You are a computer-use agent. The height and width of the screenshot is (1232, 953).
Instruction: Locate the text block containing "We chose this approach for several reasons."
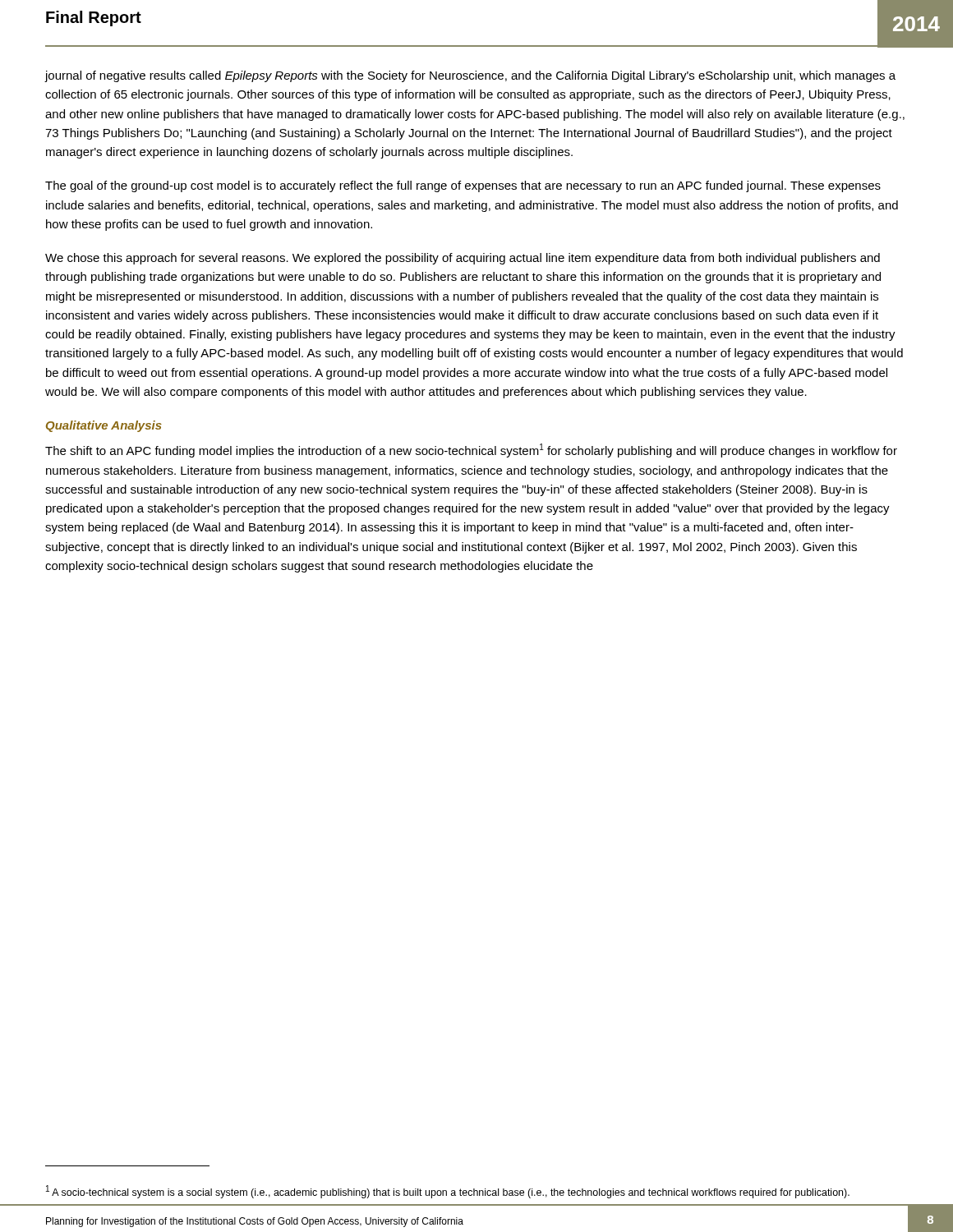pyautogui.click(x=474, y=324)
